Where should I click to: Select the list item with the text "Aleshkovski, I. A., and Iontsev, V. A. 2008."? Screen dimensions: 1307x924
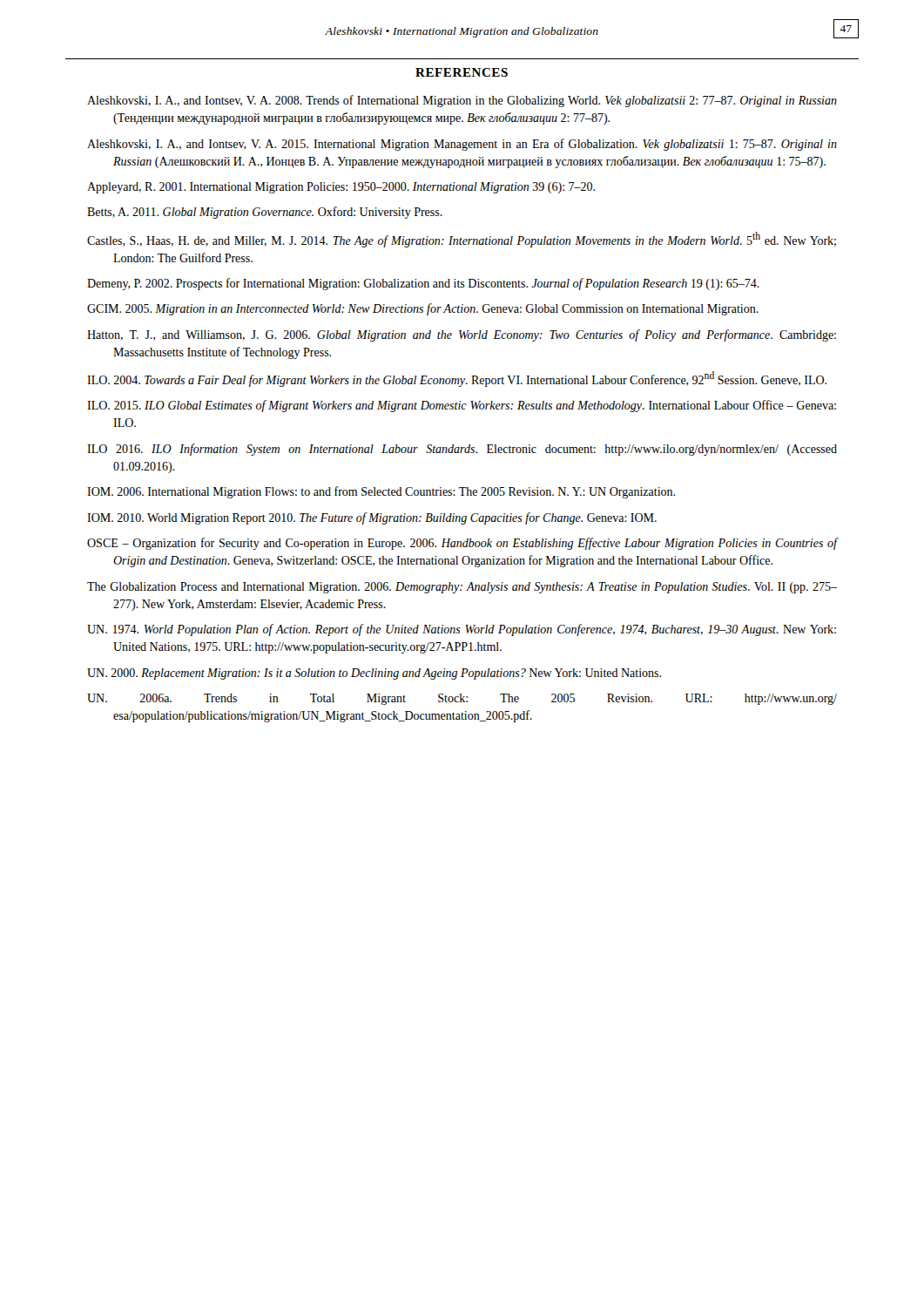pyautogui.click(x=462, y=109)
